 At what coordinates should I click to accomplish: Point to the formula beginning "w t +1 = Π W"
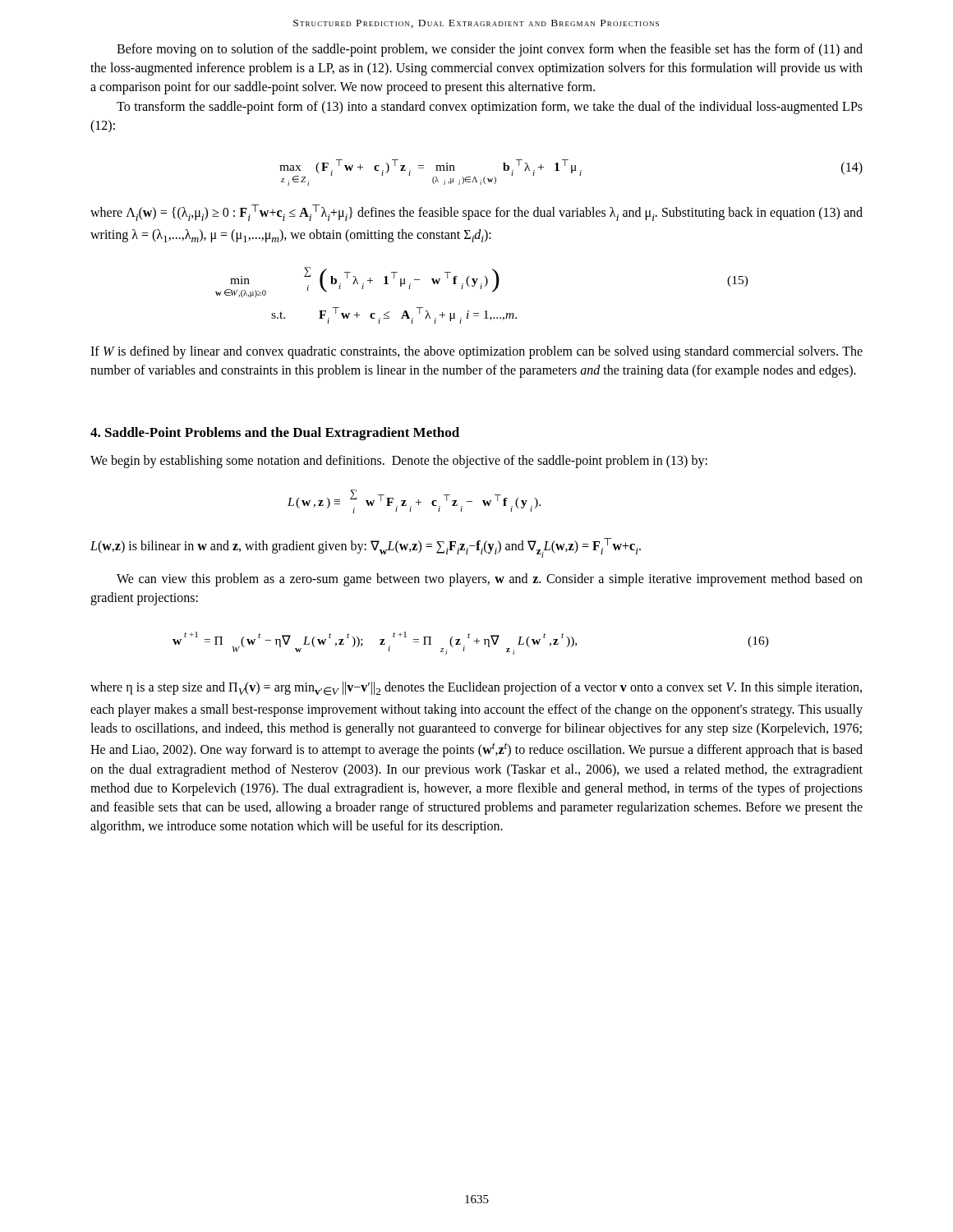476,642
